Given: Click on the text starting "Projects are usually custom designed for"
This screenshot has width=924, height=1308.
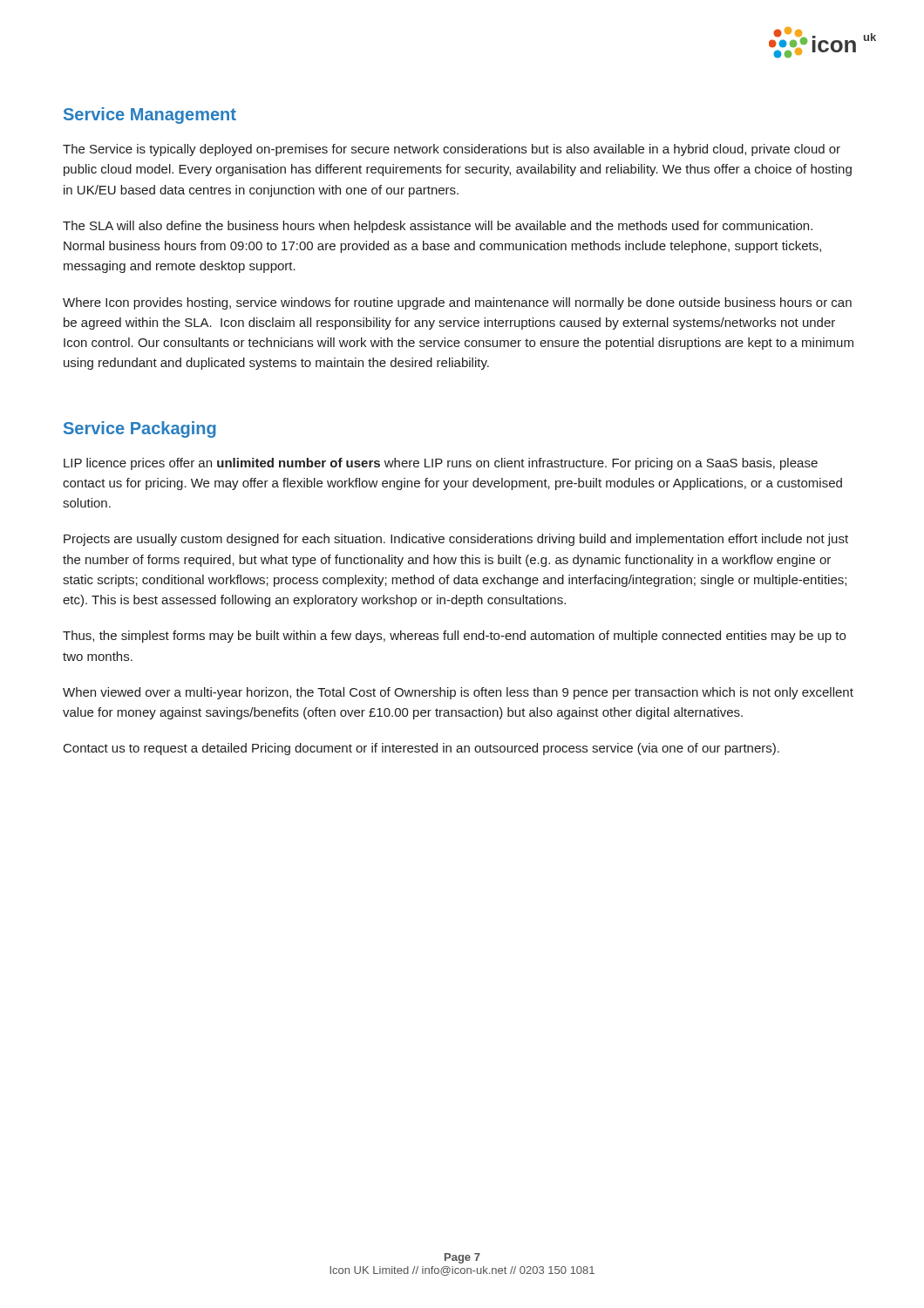Looking at the screenshot, I should pos(455,569).
